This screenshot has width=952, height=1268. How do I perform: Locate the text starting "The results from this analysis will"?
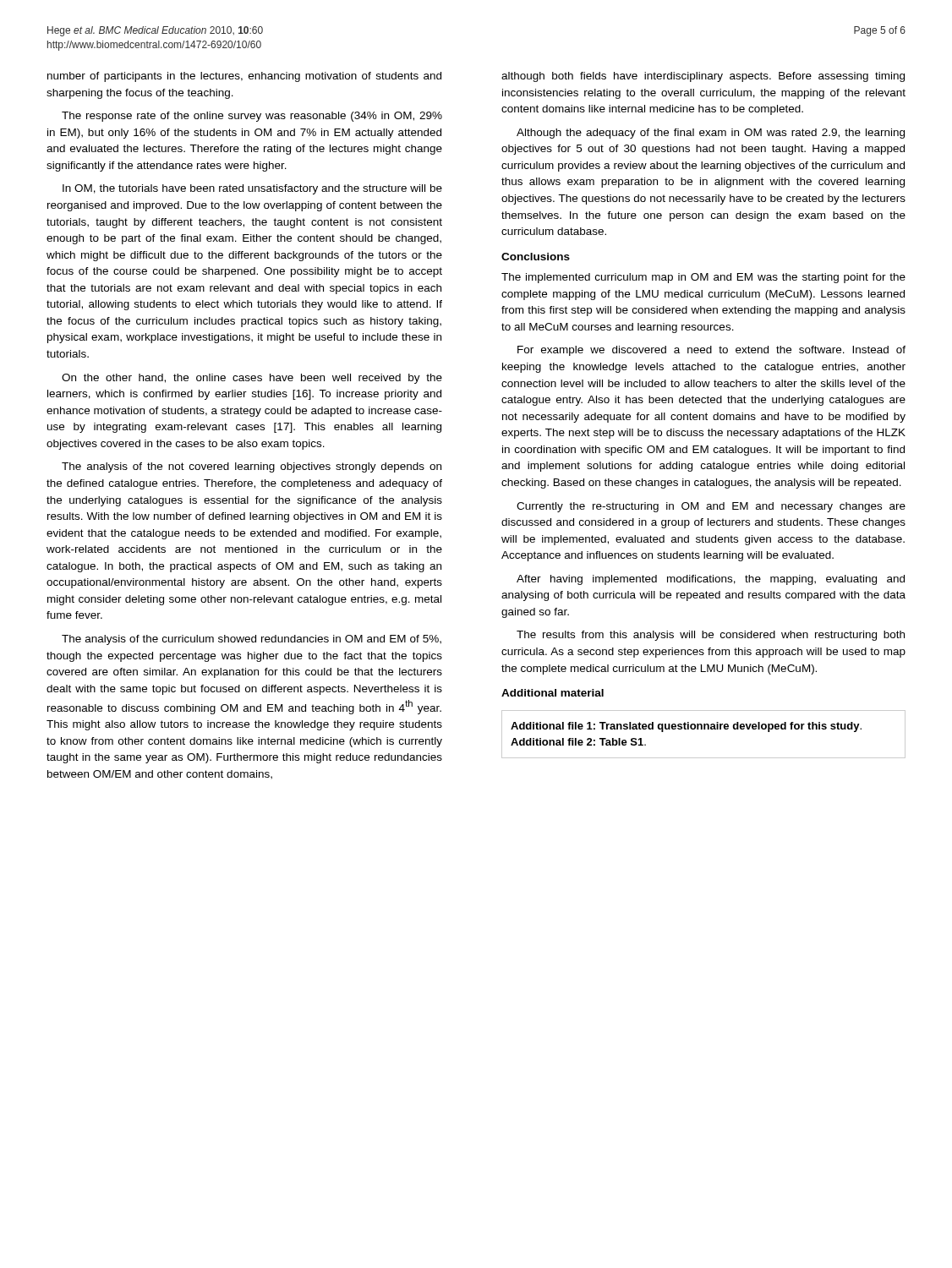pos(703,652)
